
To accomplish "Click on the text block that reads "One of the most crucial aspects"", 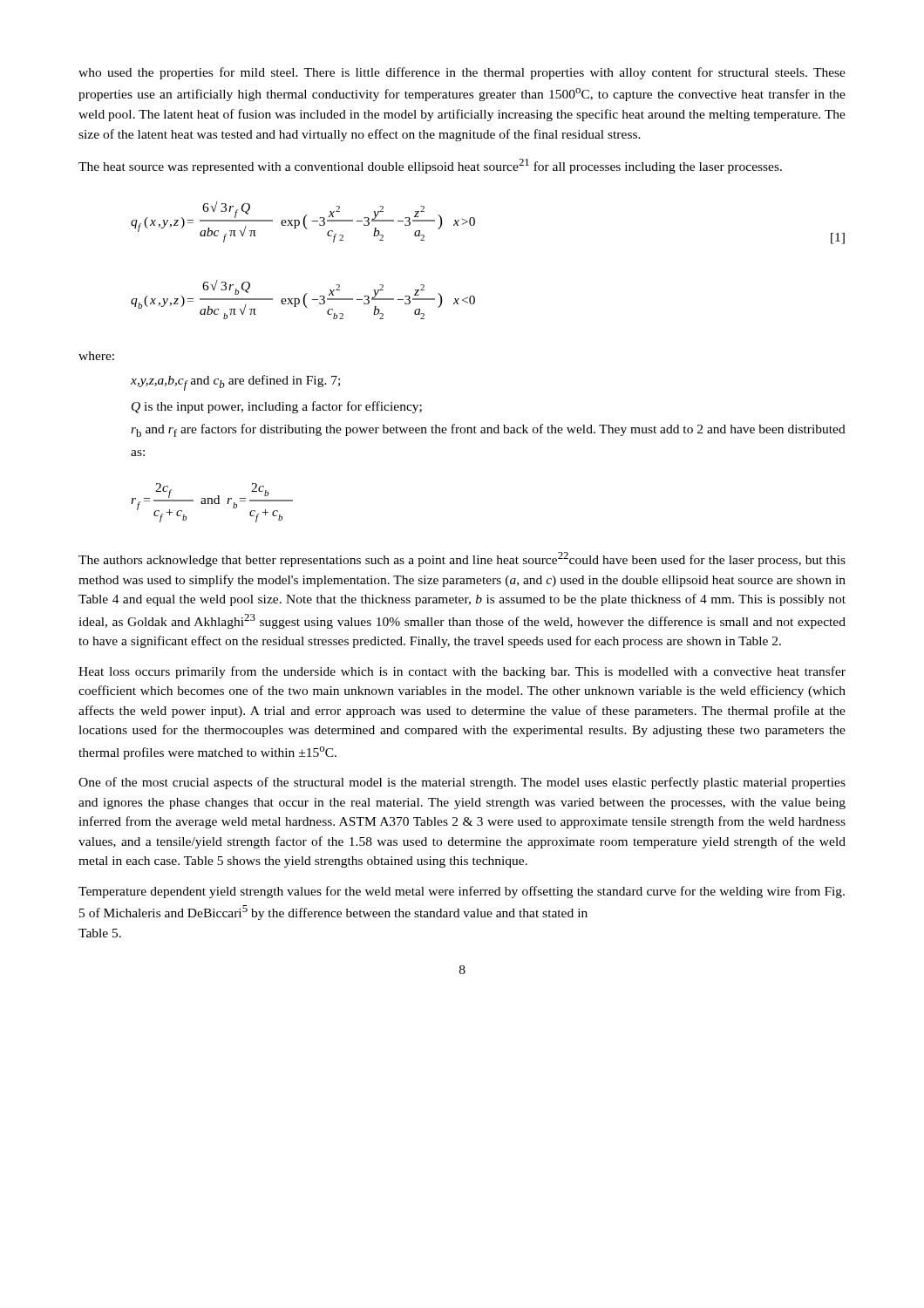I will [x=462, y=821].
